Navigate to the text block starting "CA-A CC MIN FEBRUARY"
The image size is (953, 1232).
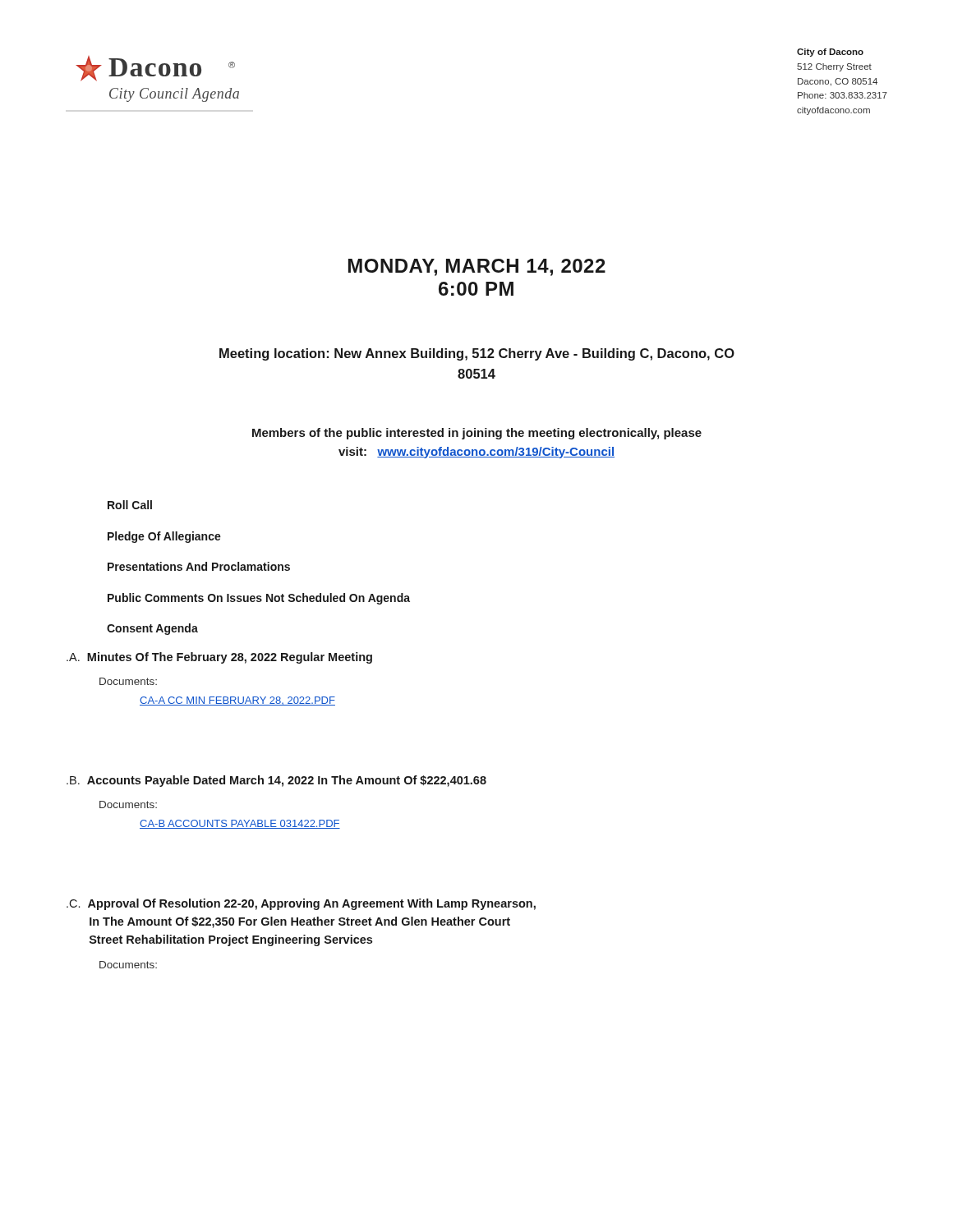pyautogui.click(x=237, y=700)
